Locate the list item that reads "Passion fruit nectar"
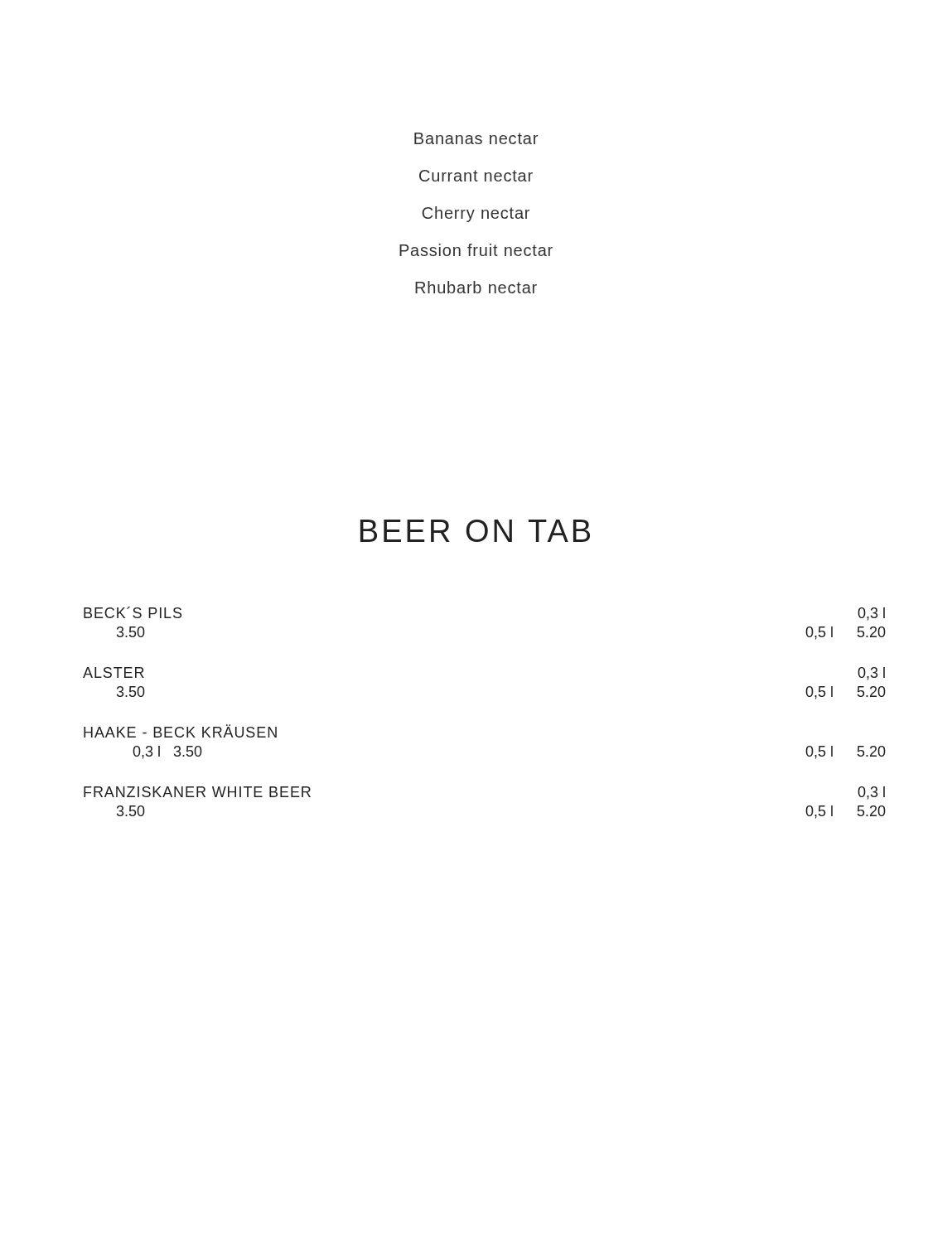952x1243 pixels. [x=476, y=250]
